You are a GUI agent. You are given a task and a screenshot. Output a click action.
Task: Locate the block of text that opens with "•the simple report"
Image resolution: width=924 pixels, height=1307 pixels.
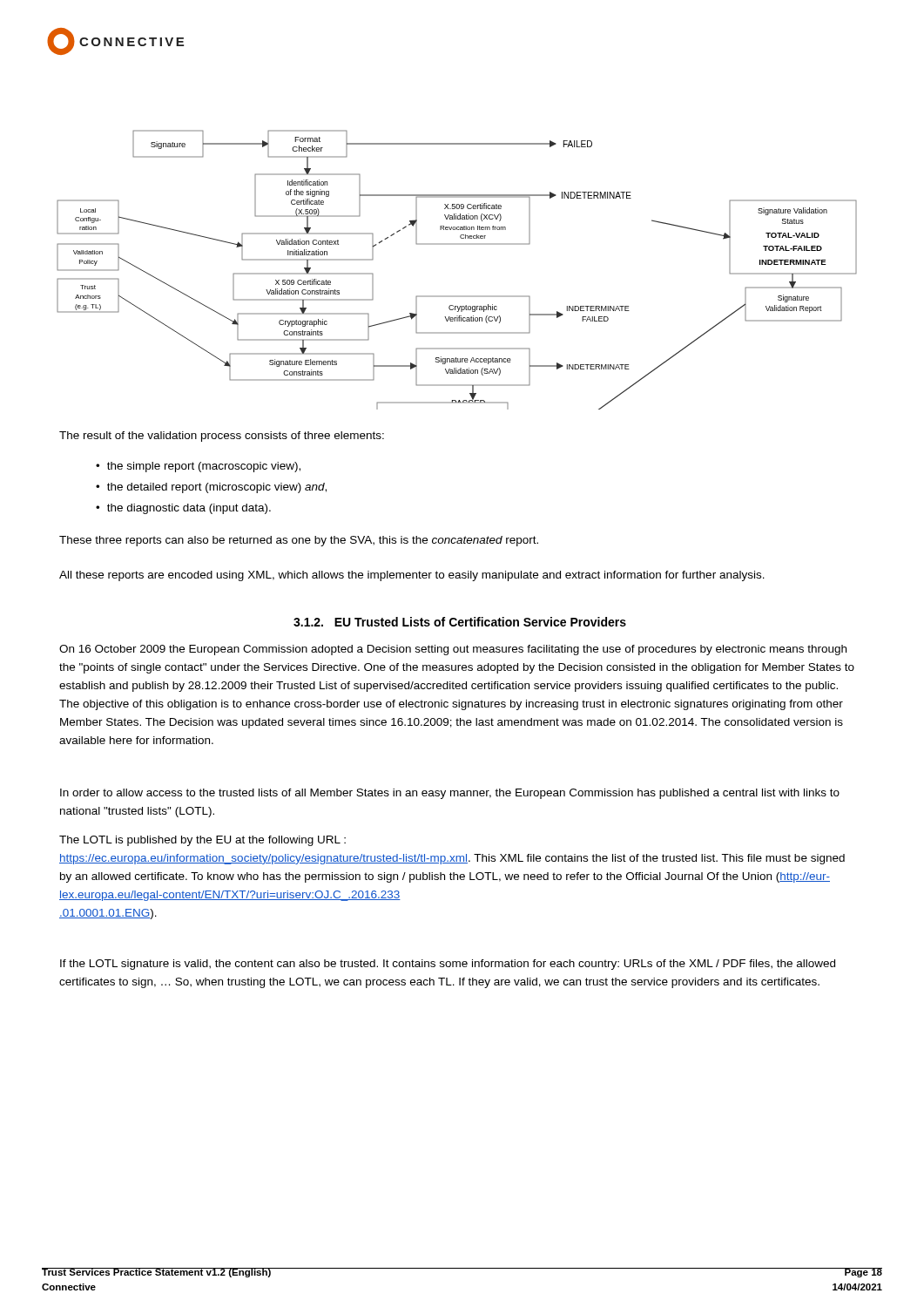point(199,466)
